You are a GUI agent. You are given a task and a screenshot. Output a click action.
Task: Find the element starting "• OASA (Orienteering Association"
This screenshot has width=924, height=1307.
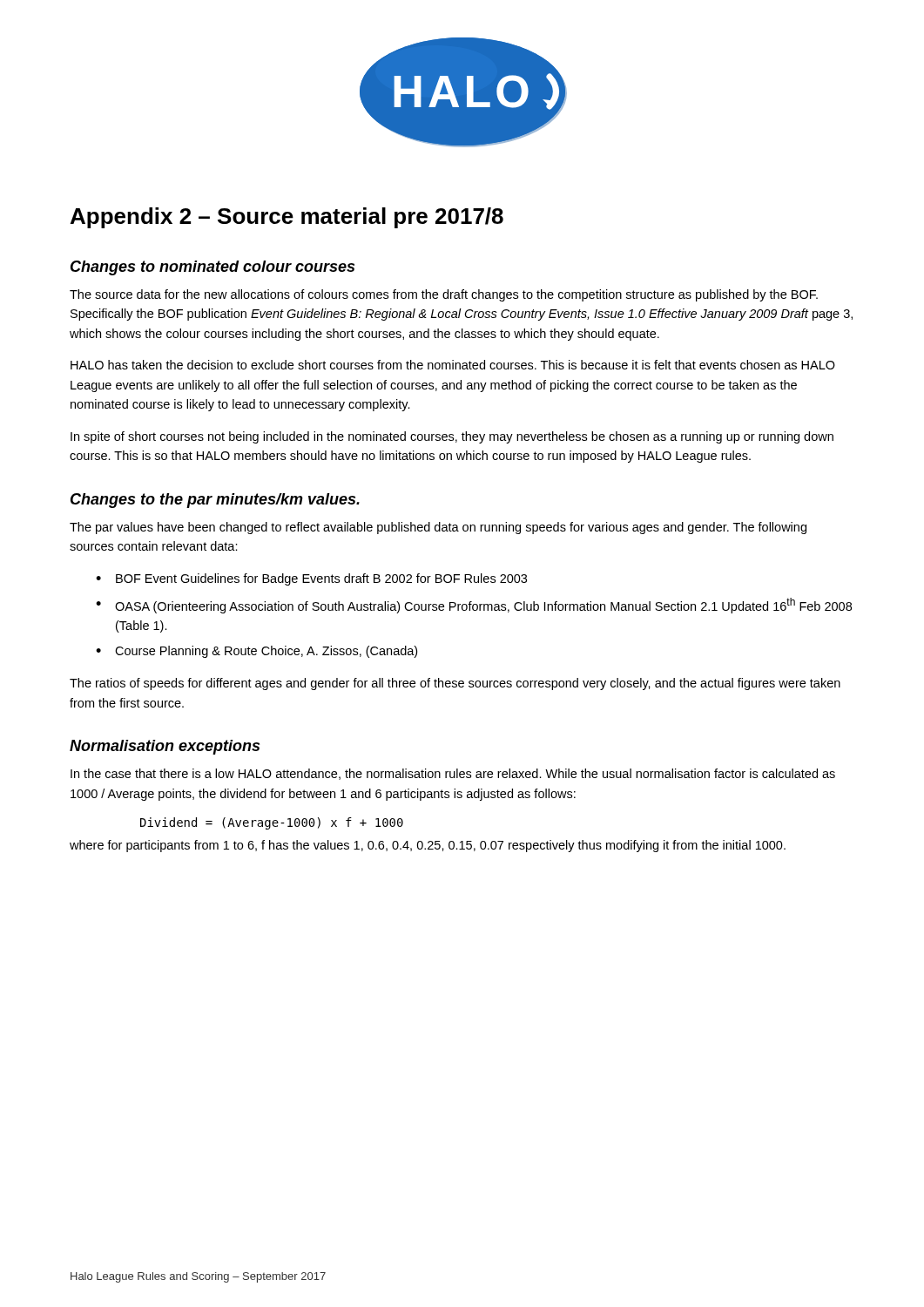(475, 615)
